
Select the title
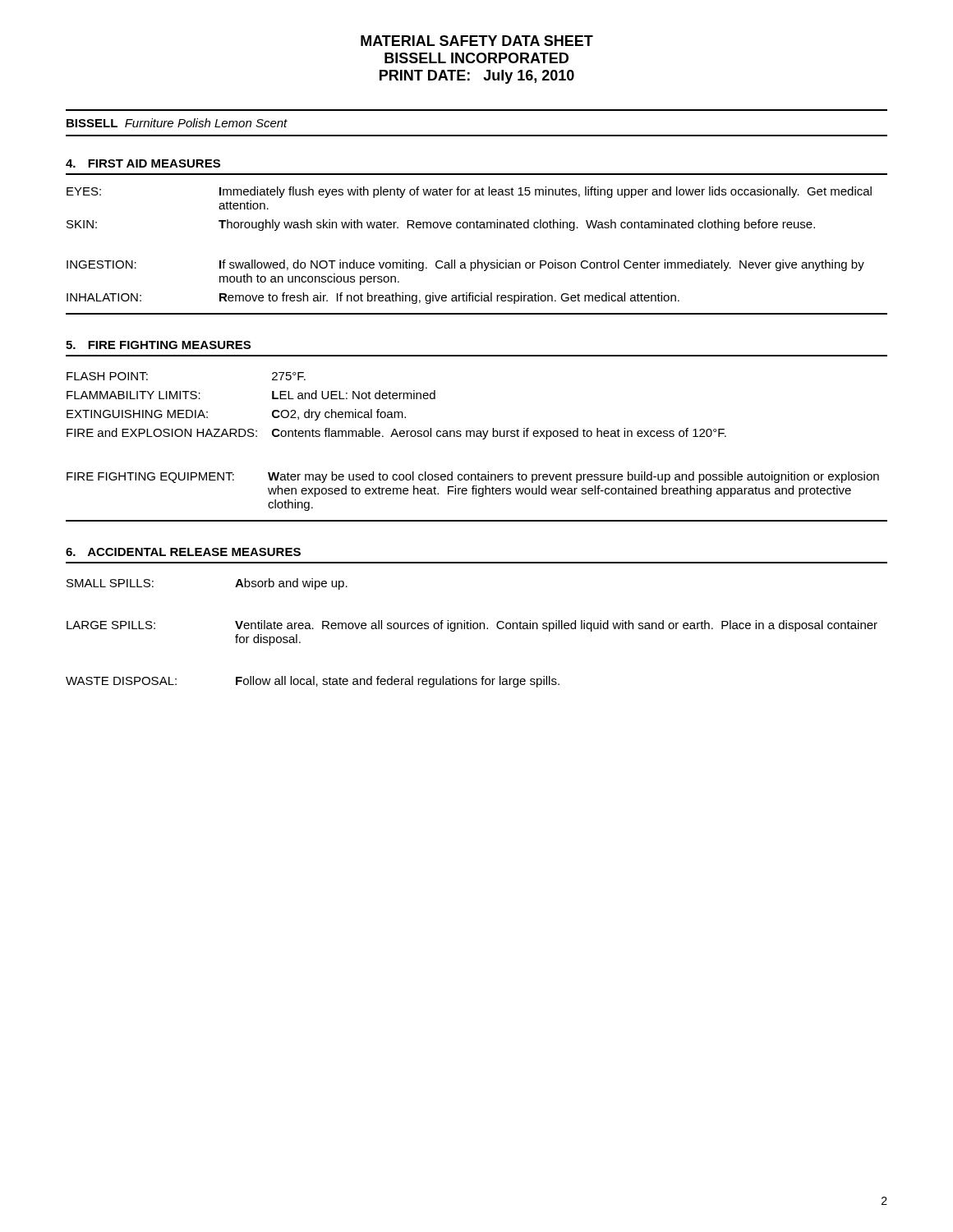(476, 58)
